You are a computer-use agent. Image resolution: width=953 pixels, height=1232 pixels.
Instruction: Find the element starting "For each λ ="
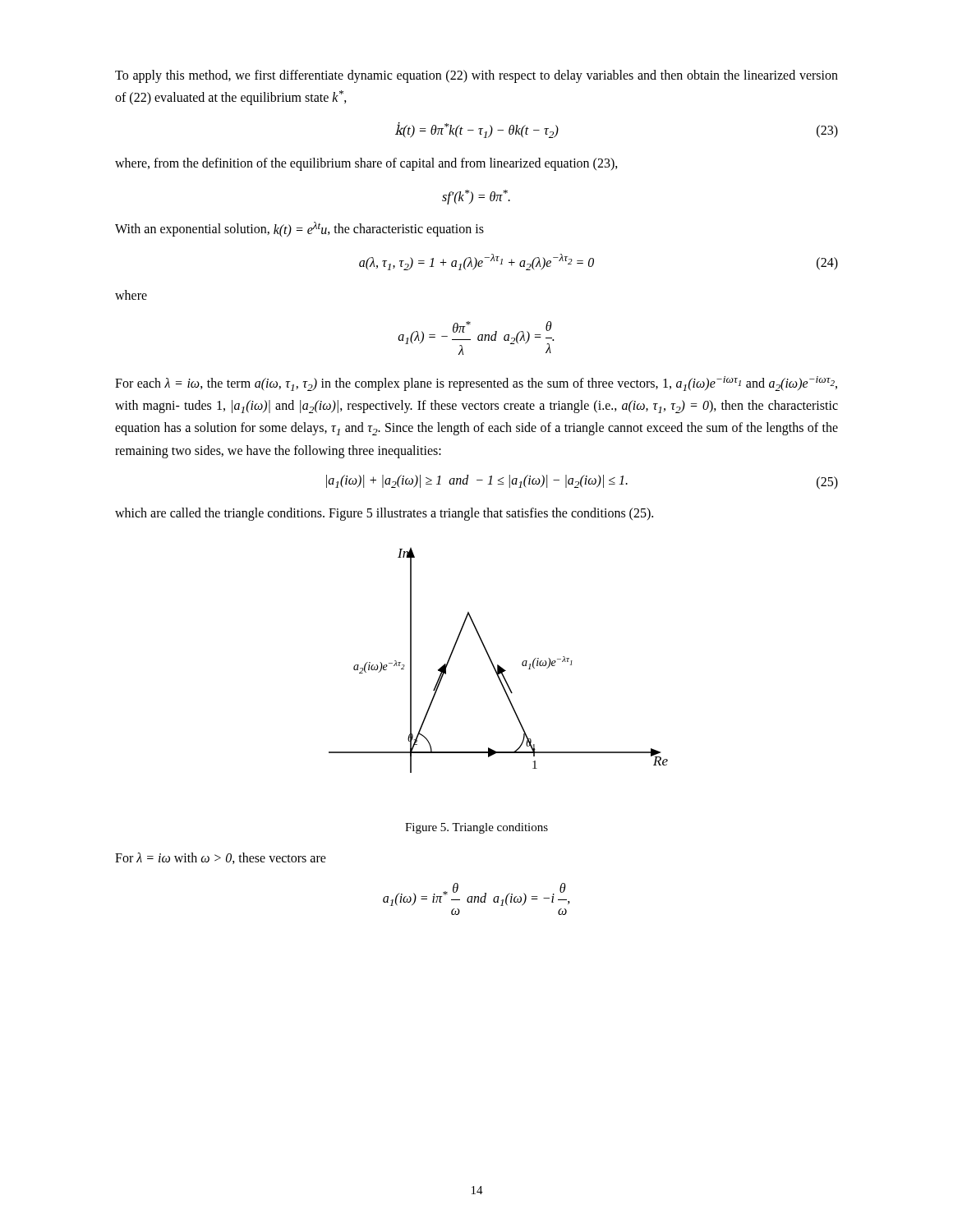[476, 415]
